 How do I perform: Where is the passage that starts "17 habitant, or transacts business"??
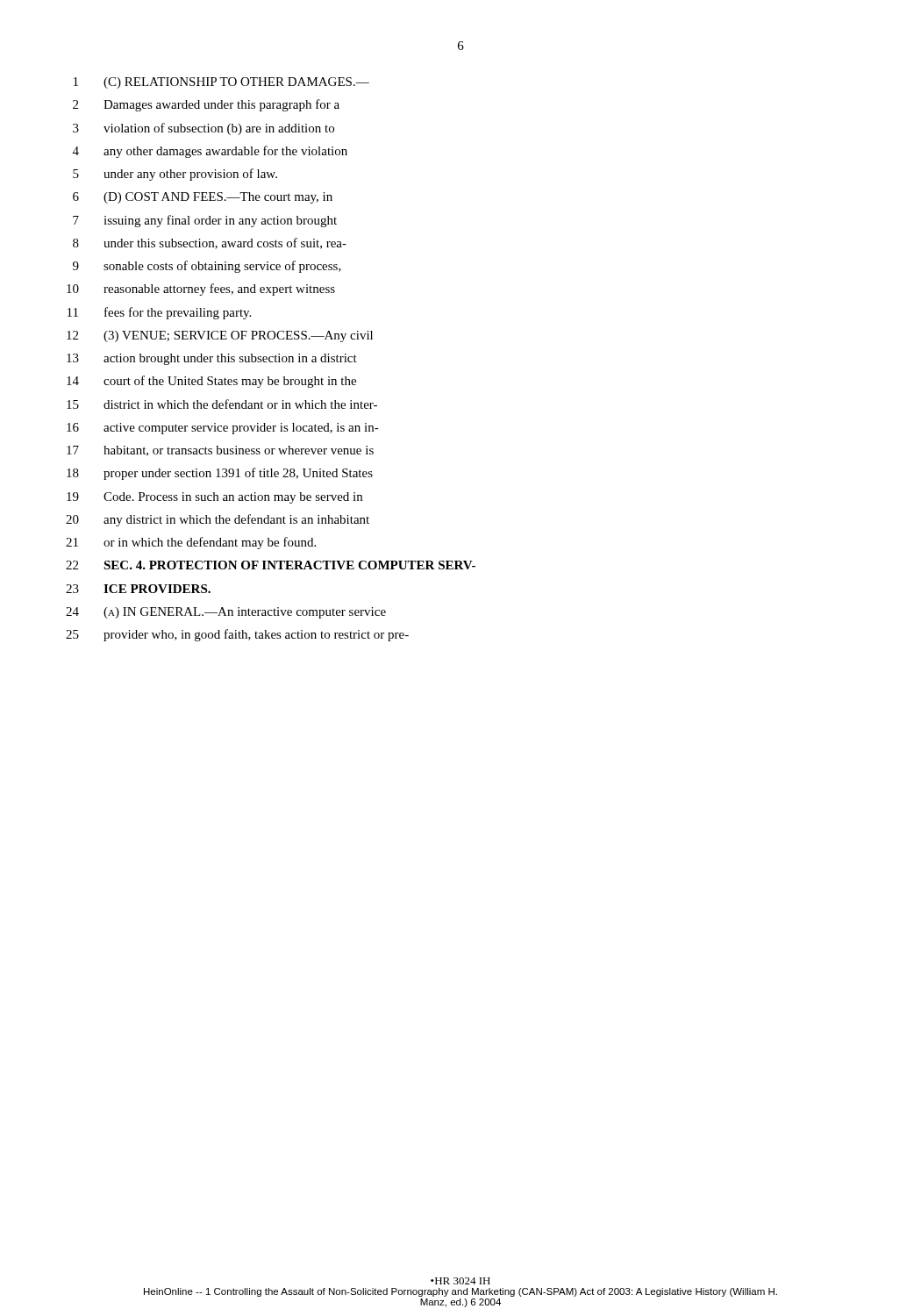click(220, 451)
